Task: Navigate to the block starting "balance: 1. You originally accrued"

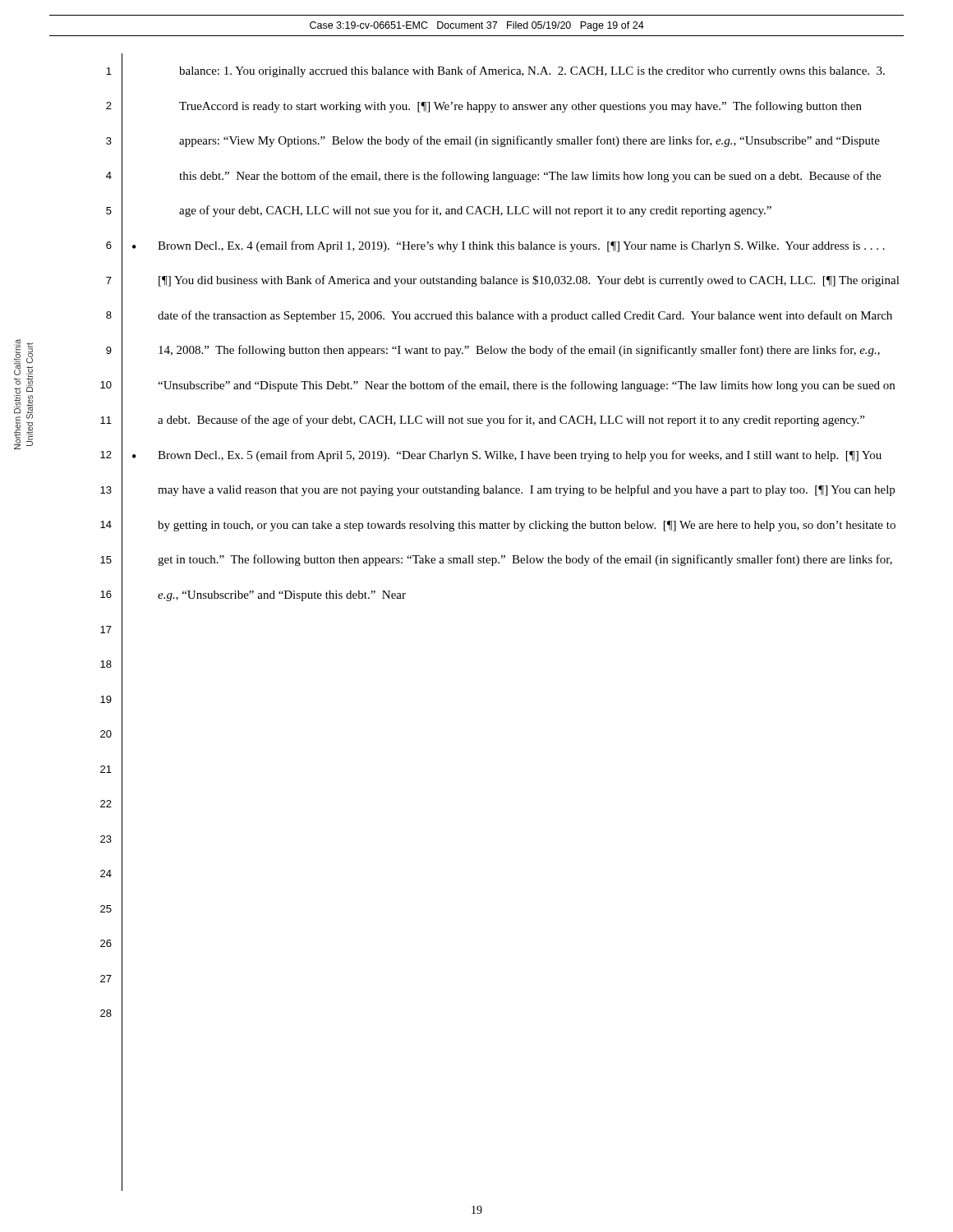Action: 532,140
